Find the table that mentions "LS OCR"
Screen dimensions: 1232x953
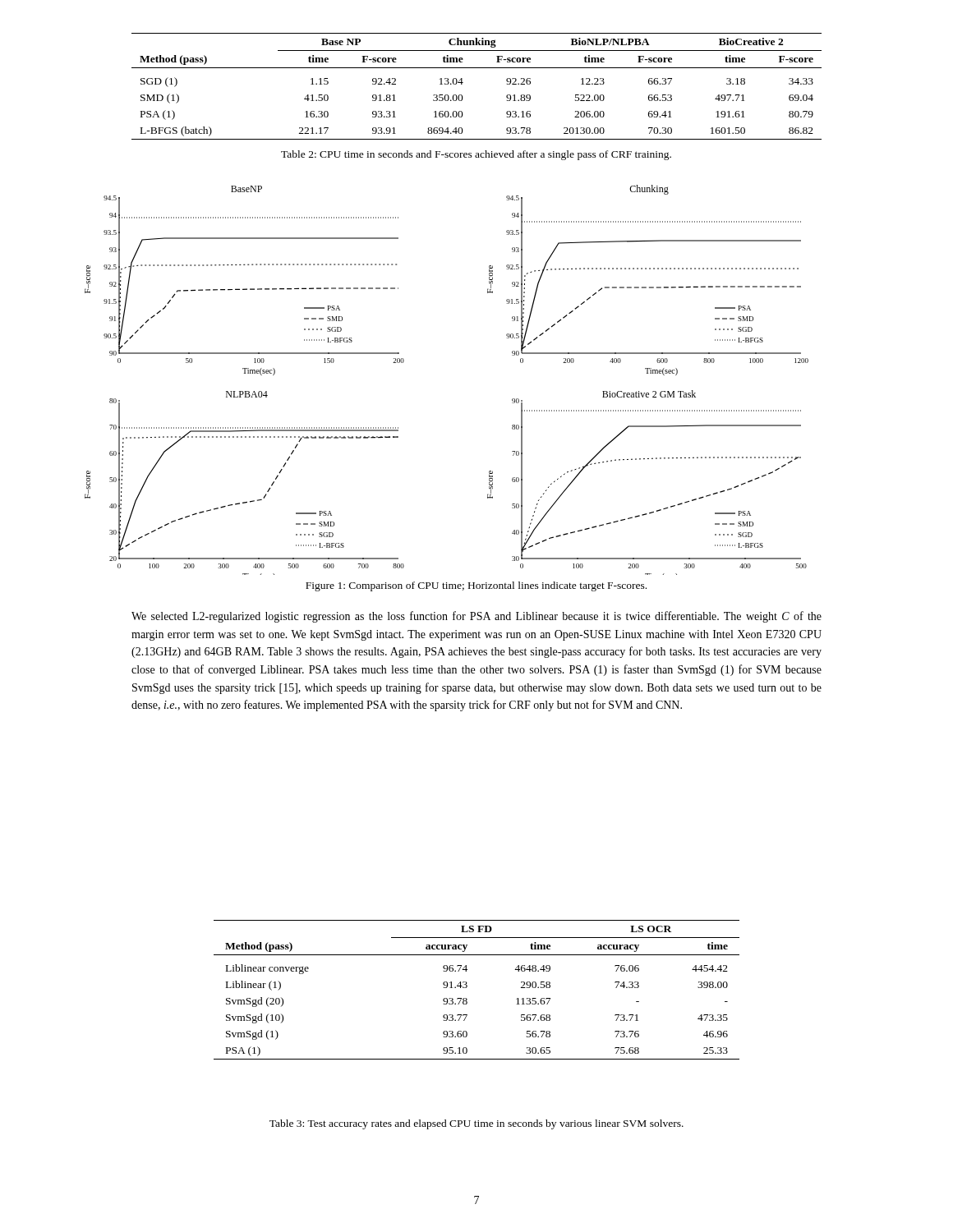point(476,990)
